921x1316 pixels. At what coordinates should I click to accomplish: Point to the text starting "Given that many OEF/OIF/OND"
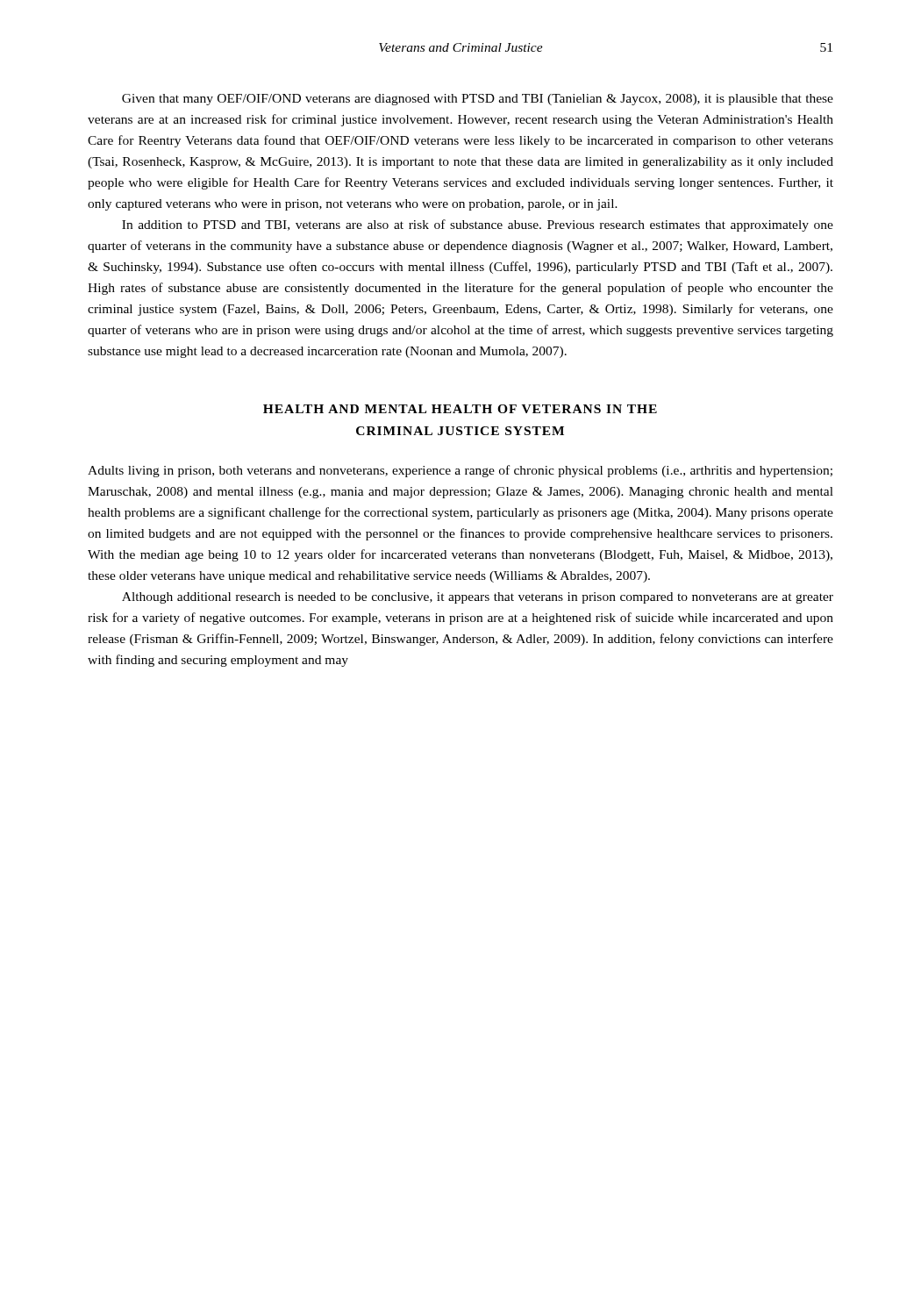click(460, 151)
